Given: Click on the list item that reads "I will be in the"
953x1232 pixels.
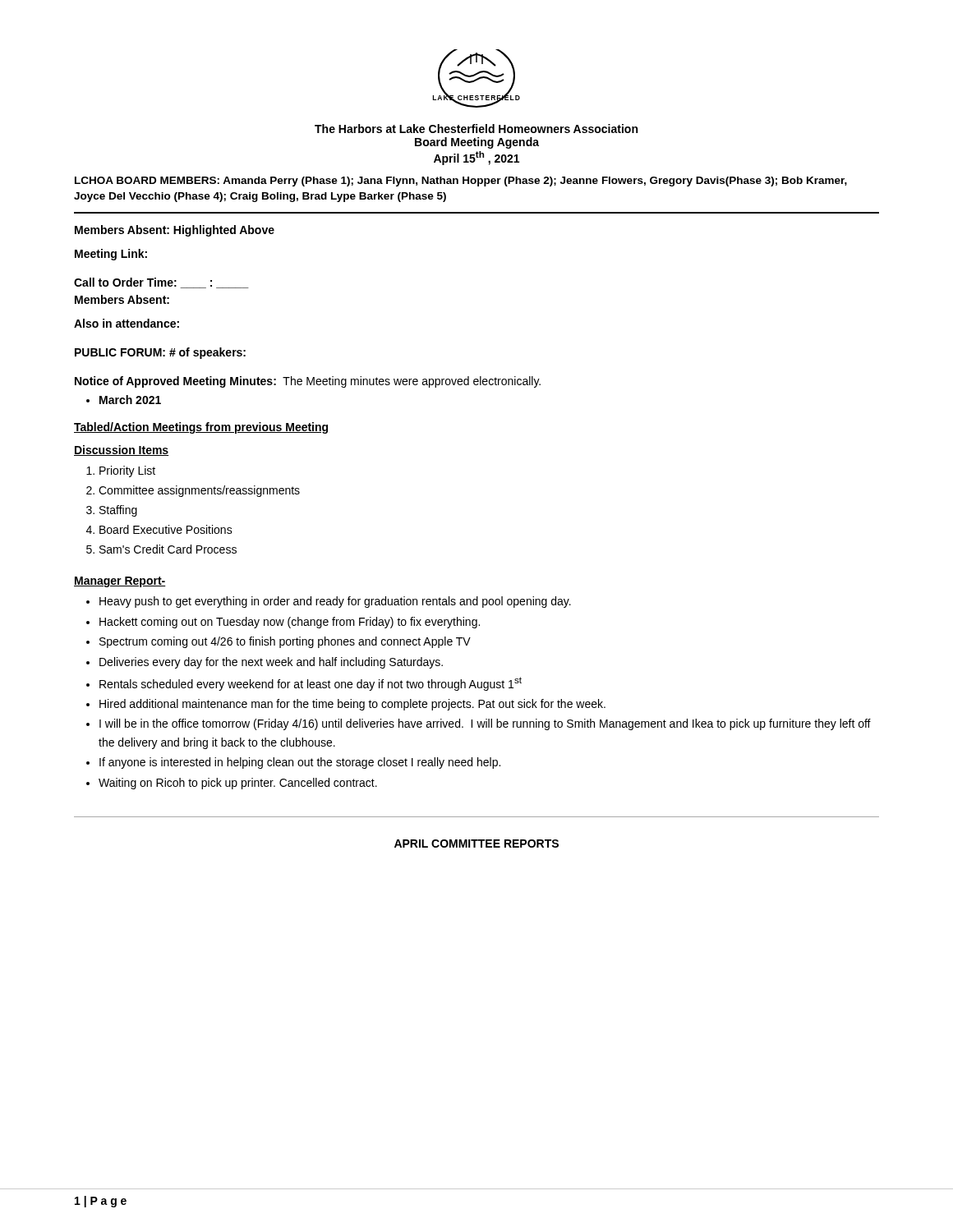Looking at the screenshot, I should (485, 733).
